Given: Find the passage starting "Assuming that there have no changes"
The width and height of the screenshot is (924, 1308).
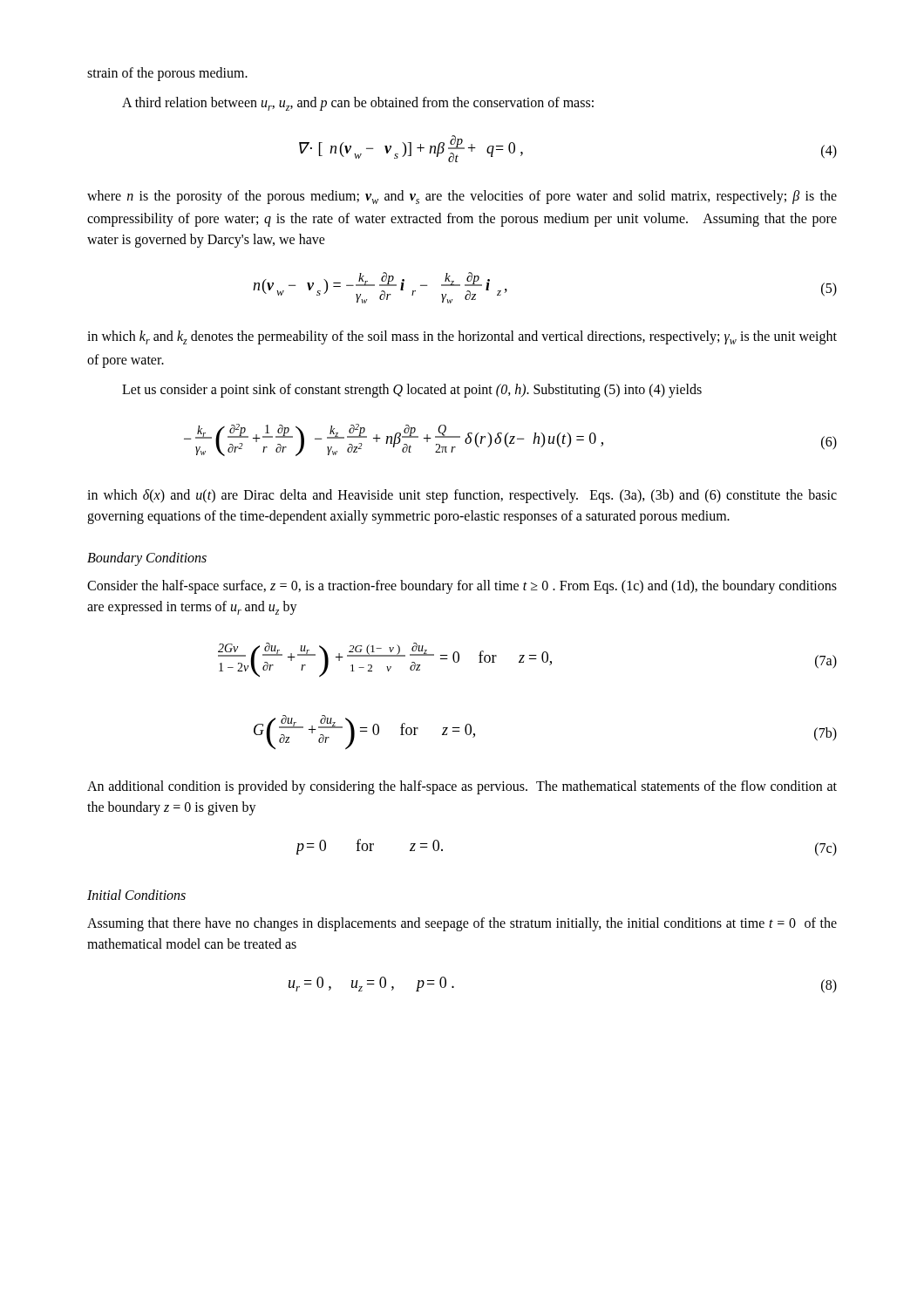Looking at the screenshot, I should pyautogui.click(x=462, y=934).
